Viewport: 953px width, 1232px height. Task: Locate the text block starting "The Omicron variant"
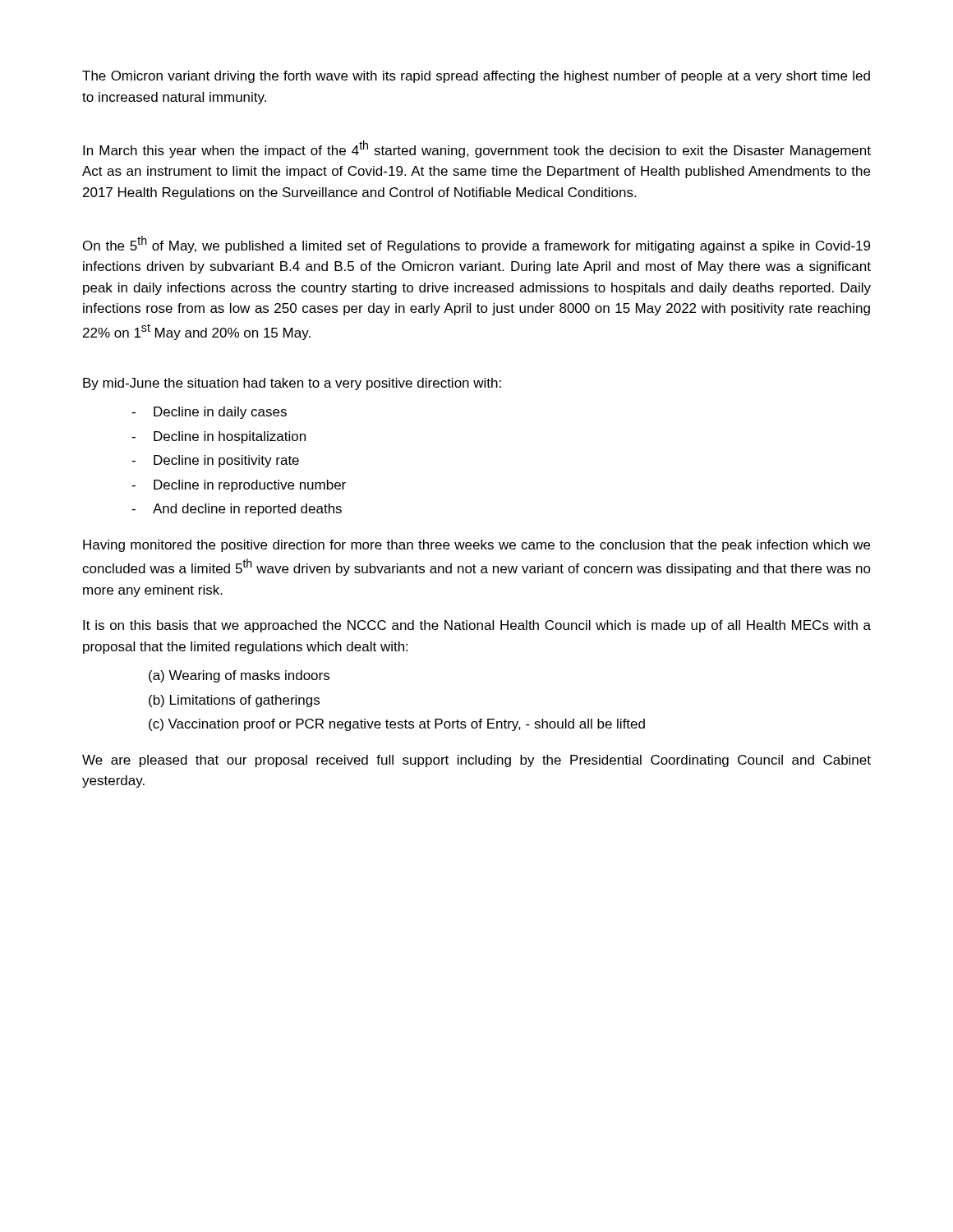[476, 86]
